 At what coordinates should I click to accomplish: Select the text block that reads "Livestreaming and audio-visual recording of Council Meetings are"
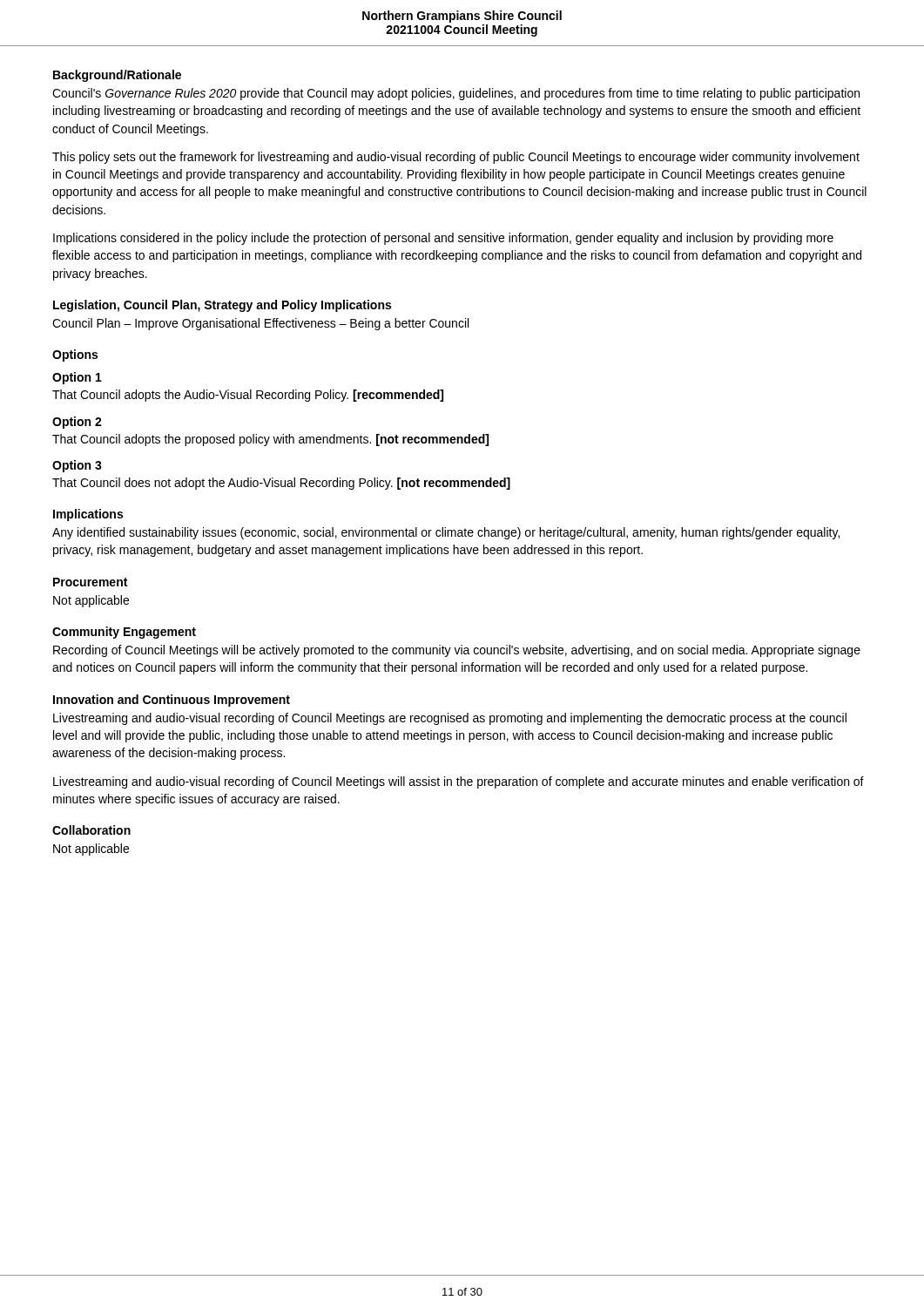(450, 735)
